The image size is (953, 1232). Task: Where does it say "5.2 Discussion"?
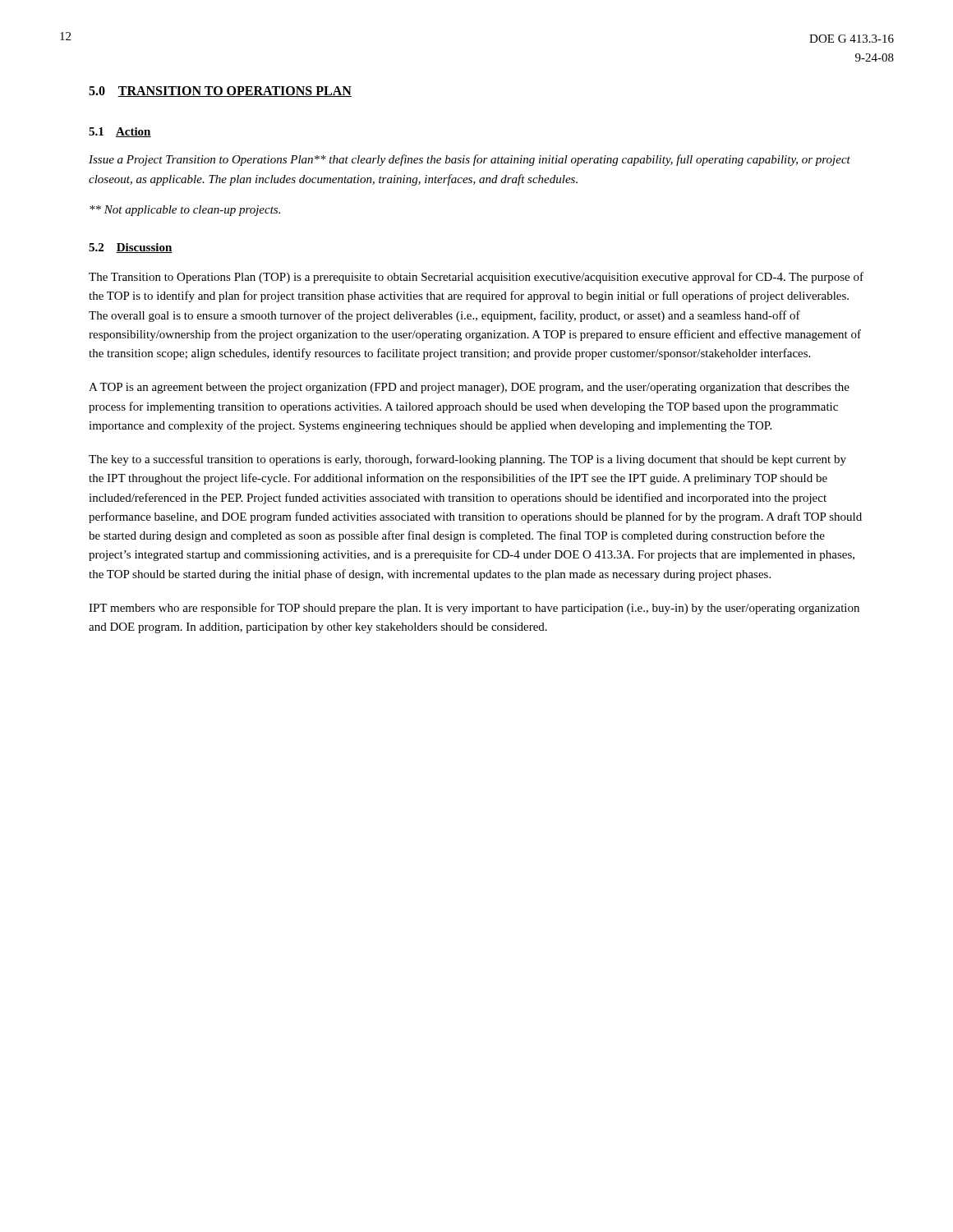coord(130,247)
